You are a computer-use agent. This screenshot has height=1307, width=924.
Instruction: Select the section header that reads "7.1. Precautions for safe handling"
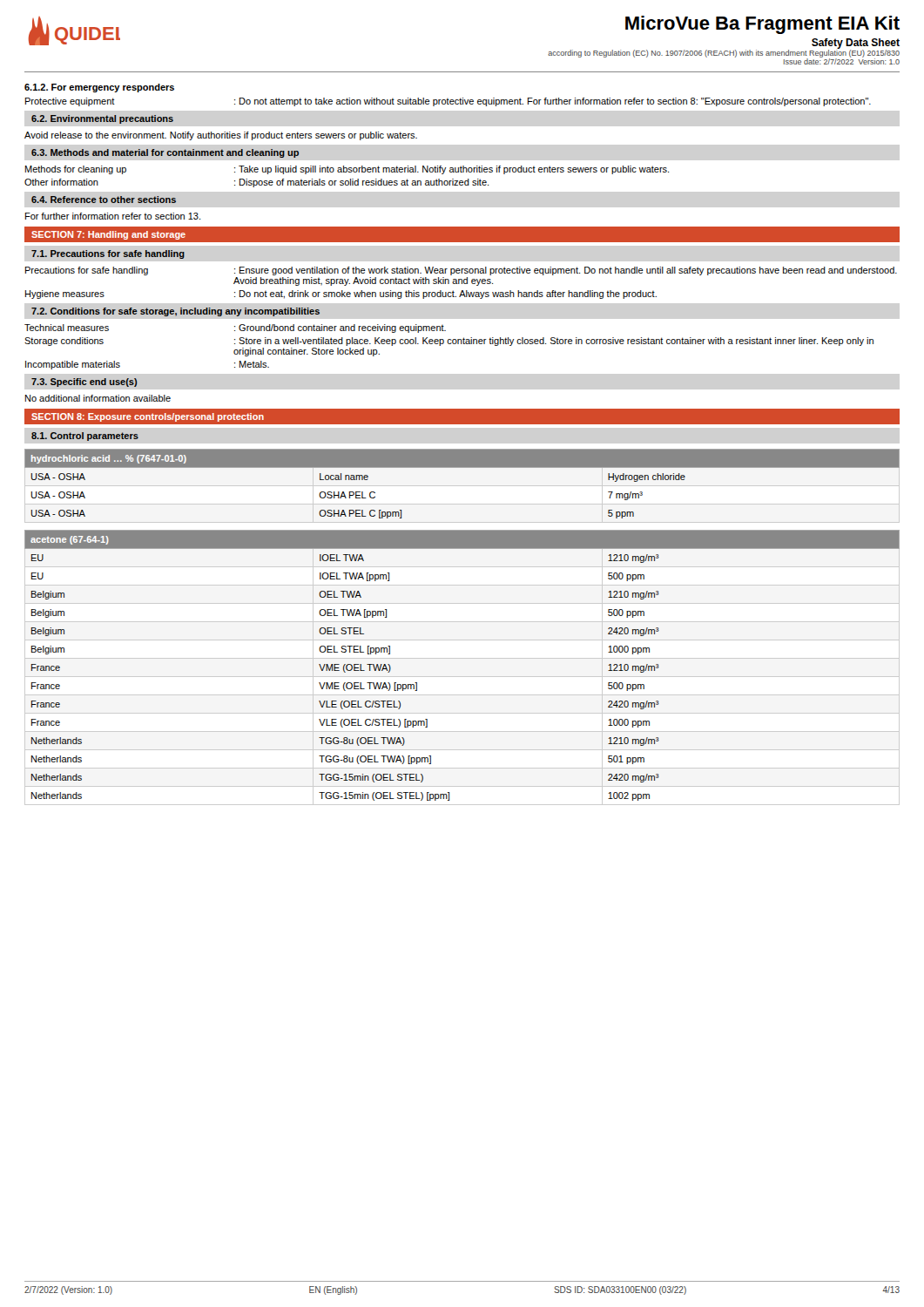pos(108,254)
